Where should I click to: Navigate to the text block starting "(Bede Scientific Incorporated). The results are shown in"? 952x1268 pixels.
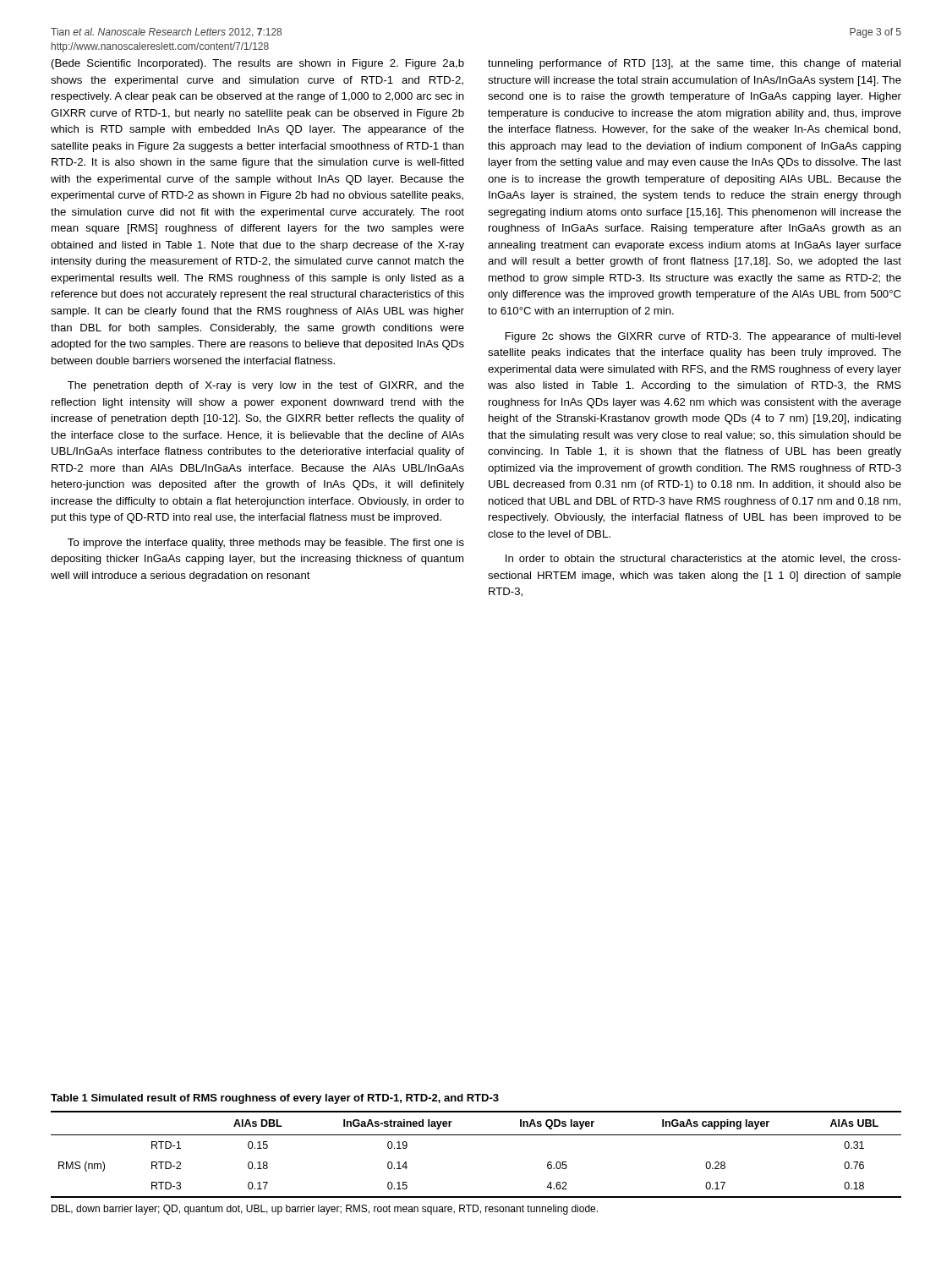(257, 319)
